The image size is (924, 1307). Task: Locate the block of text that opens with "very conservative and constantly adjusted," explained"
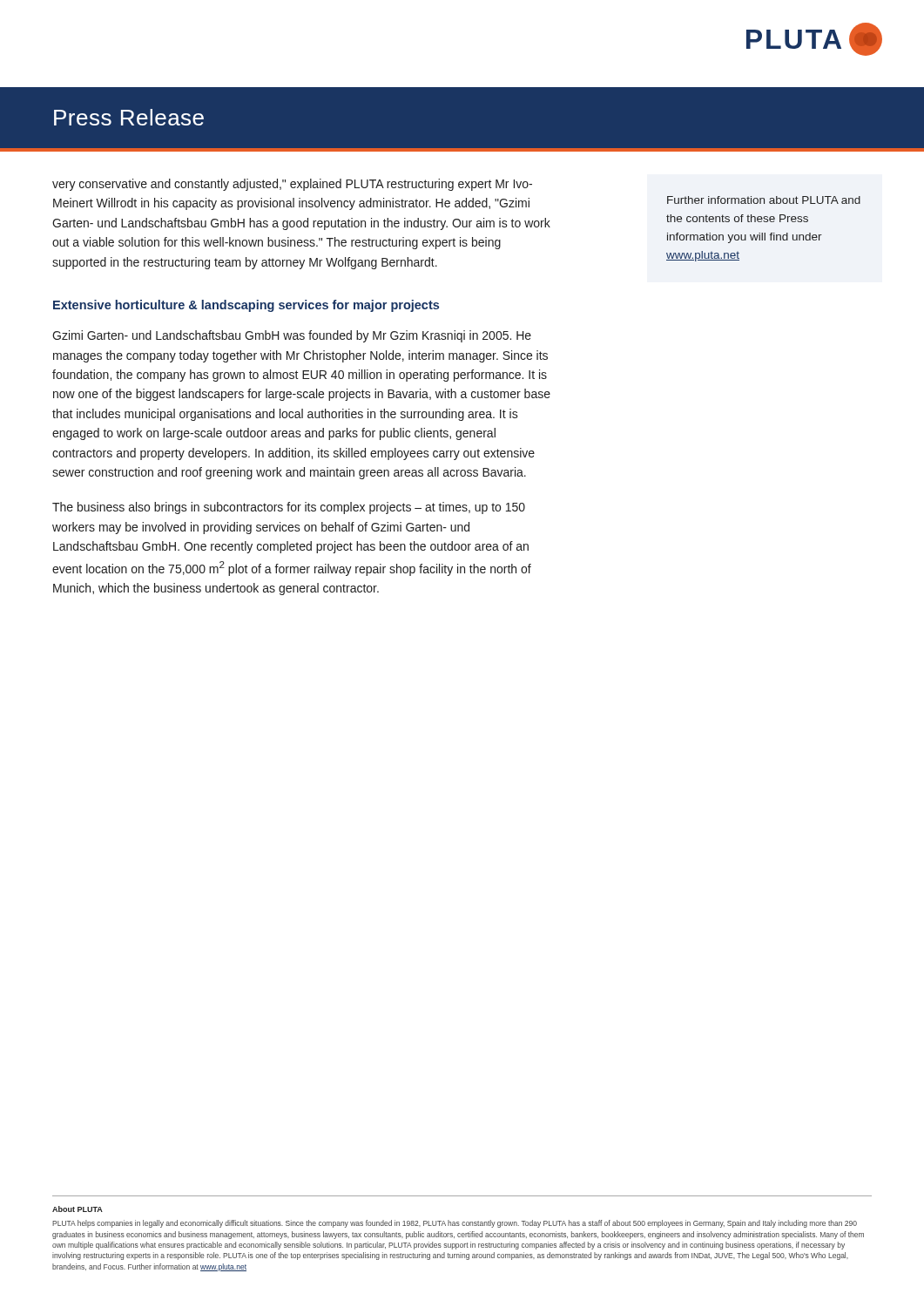(301, 223)
